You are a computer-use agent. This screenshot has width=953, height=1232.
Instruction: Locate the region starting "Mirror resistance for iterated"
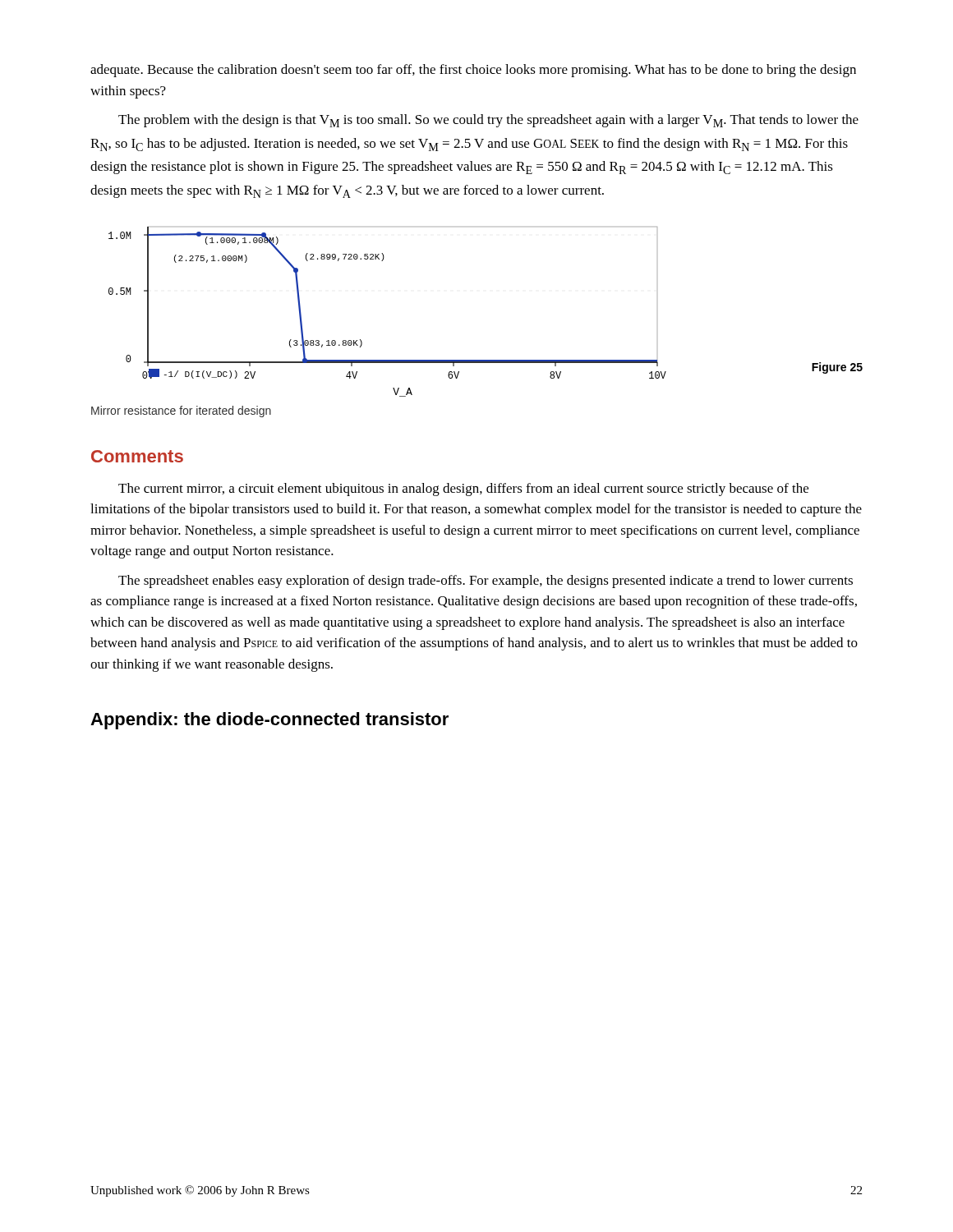click(181, 410)
